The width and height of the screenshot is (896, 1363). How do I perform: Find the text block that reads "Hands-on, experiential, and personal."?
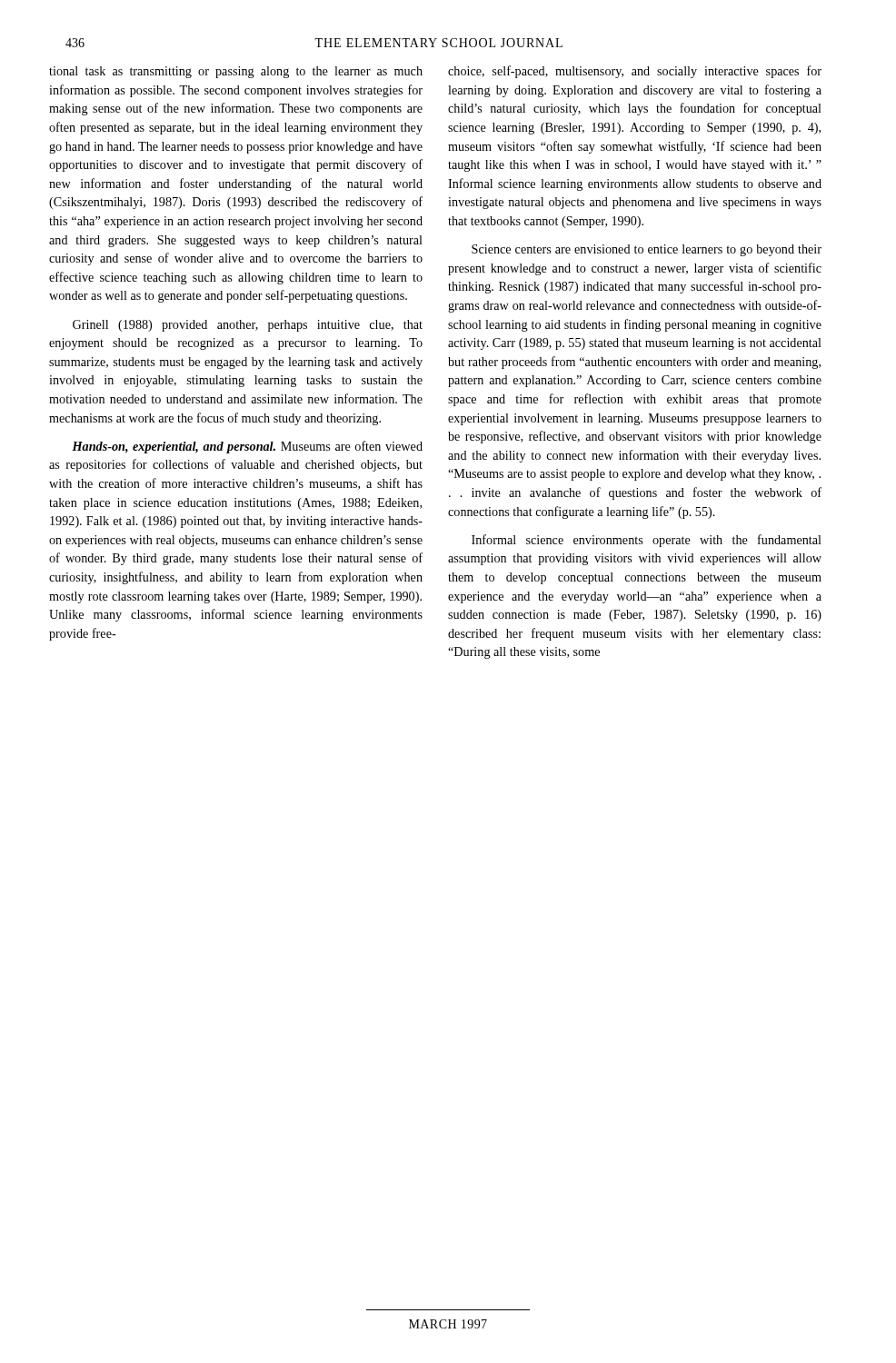[236, 540]
